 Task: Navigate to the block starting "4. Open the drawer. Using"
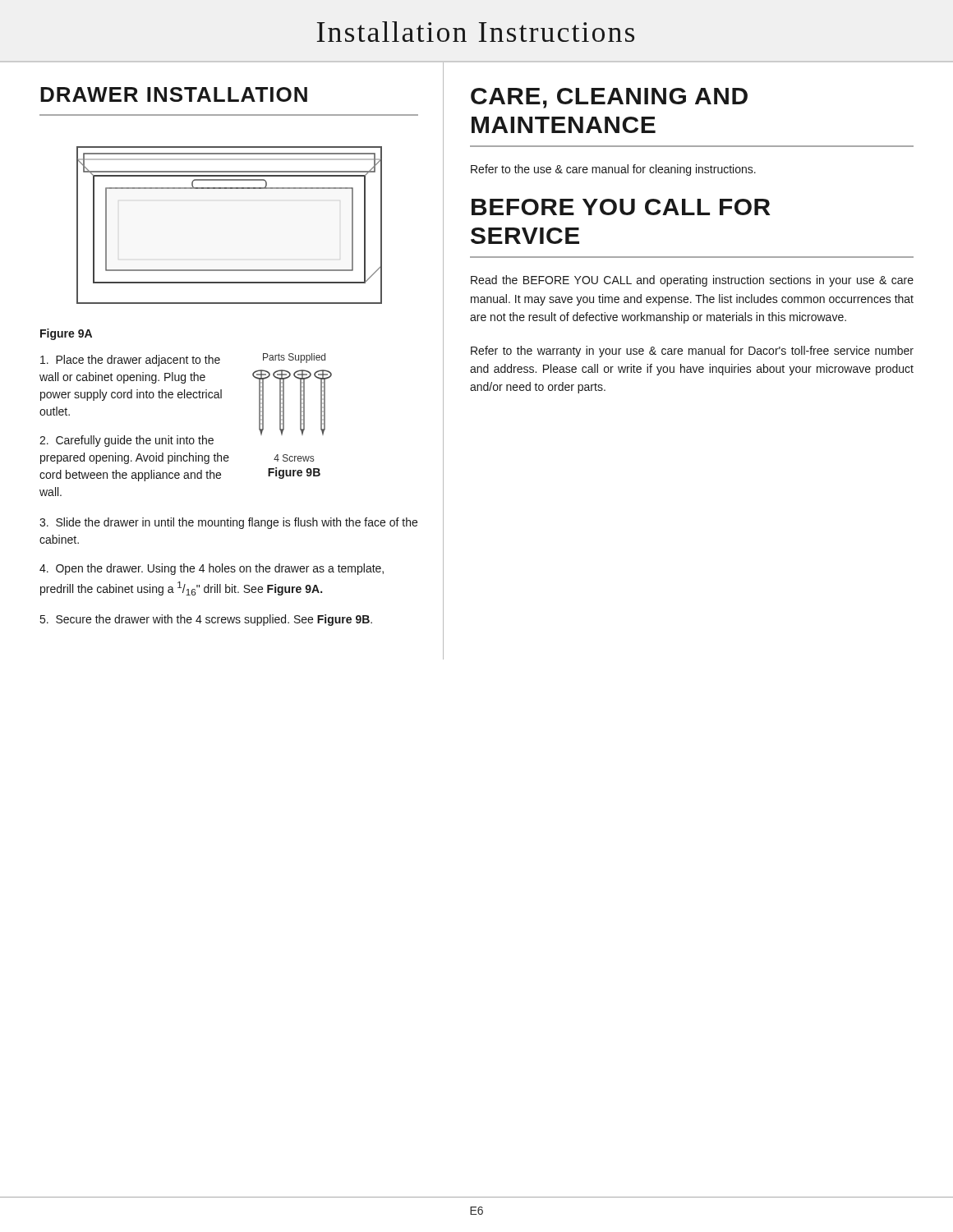(x=212, y=580)
